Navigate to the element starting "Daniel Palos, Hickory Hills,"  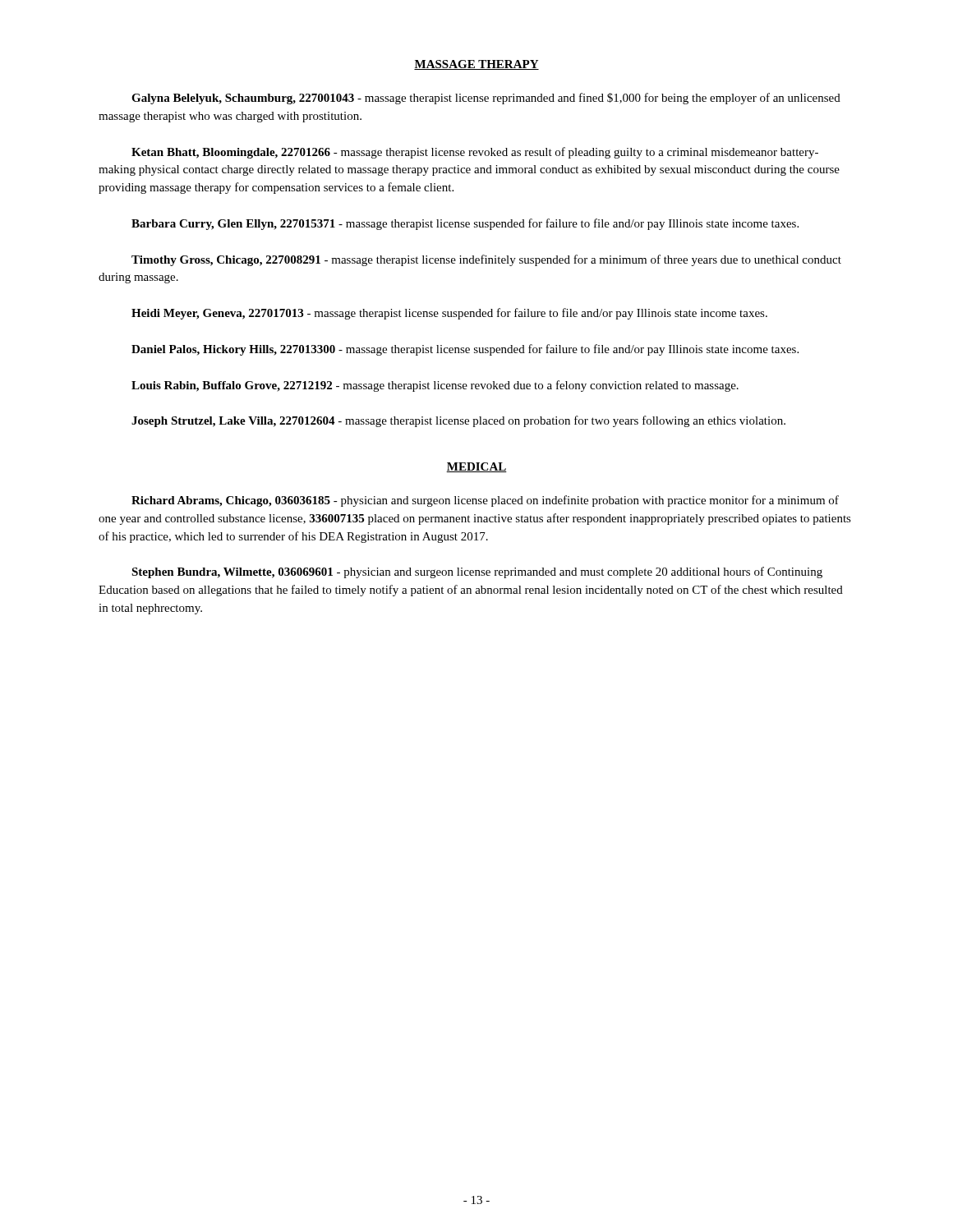(476, 350)
